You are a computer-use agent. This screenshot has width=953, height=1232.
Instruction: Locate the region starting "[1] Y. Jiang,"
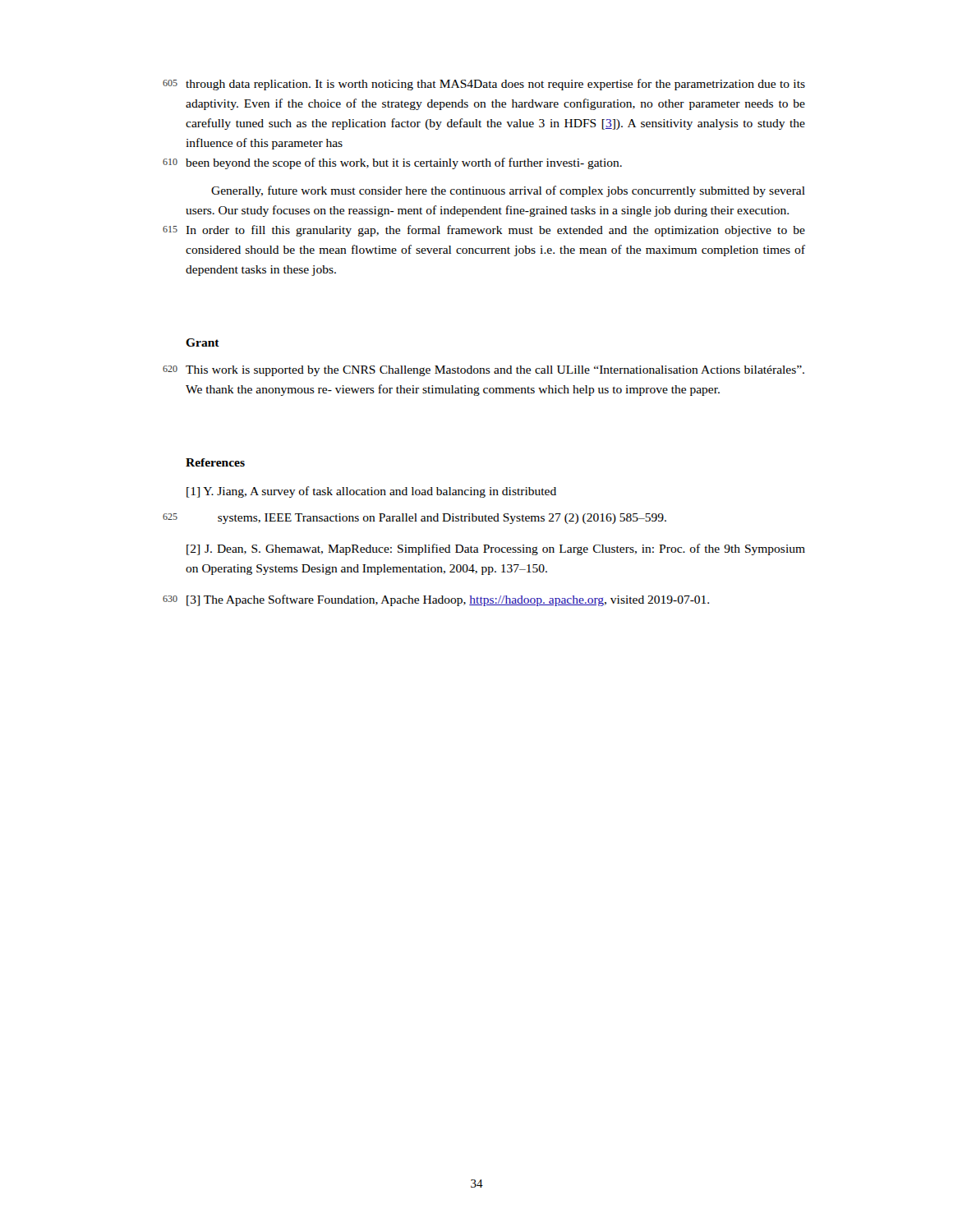coord(476,504)
